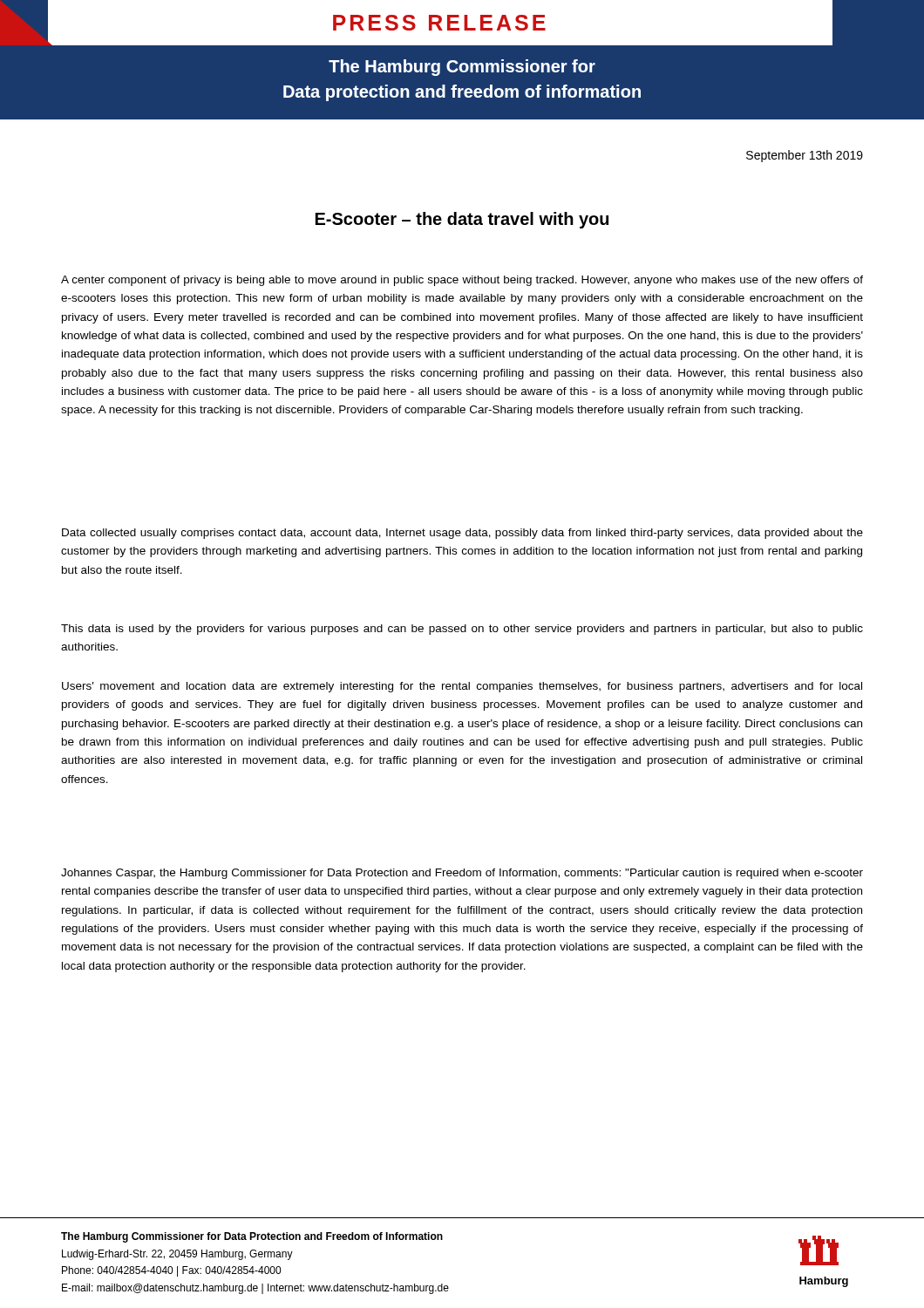Locate the title that opens with "E-Scooter – the data travel with"
This screenshot has width=924, height=1308.
(462, 219)
